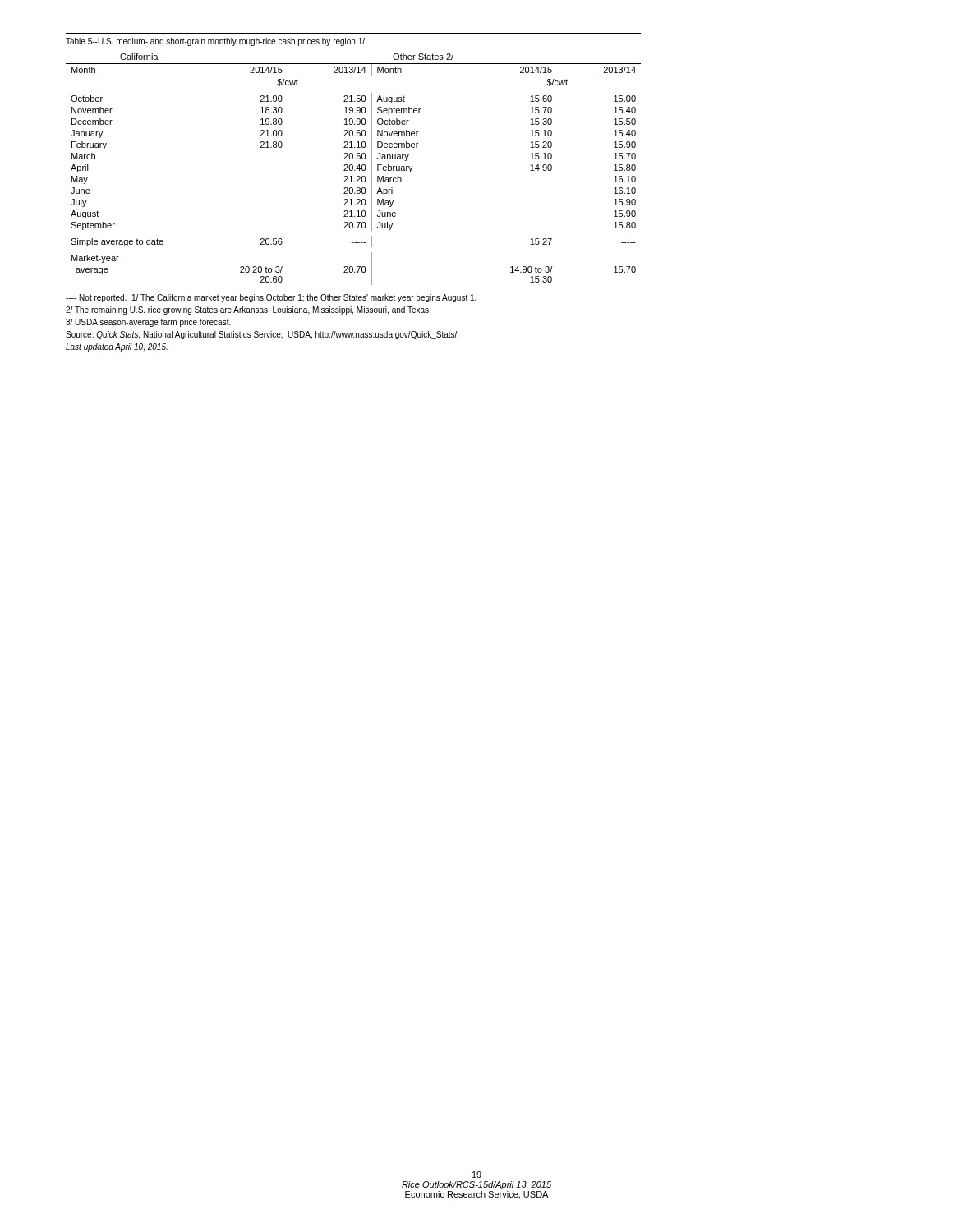Find the block starting "Not reported. 1/ The California market"
This screenshot has height=1232, width=953.
point(271,322)
